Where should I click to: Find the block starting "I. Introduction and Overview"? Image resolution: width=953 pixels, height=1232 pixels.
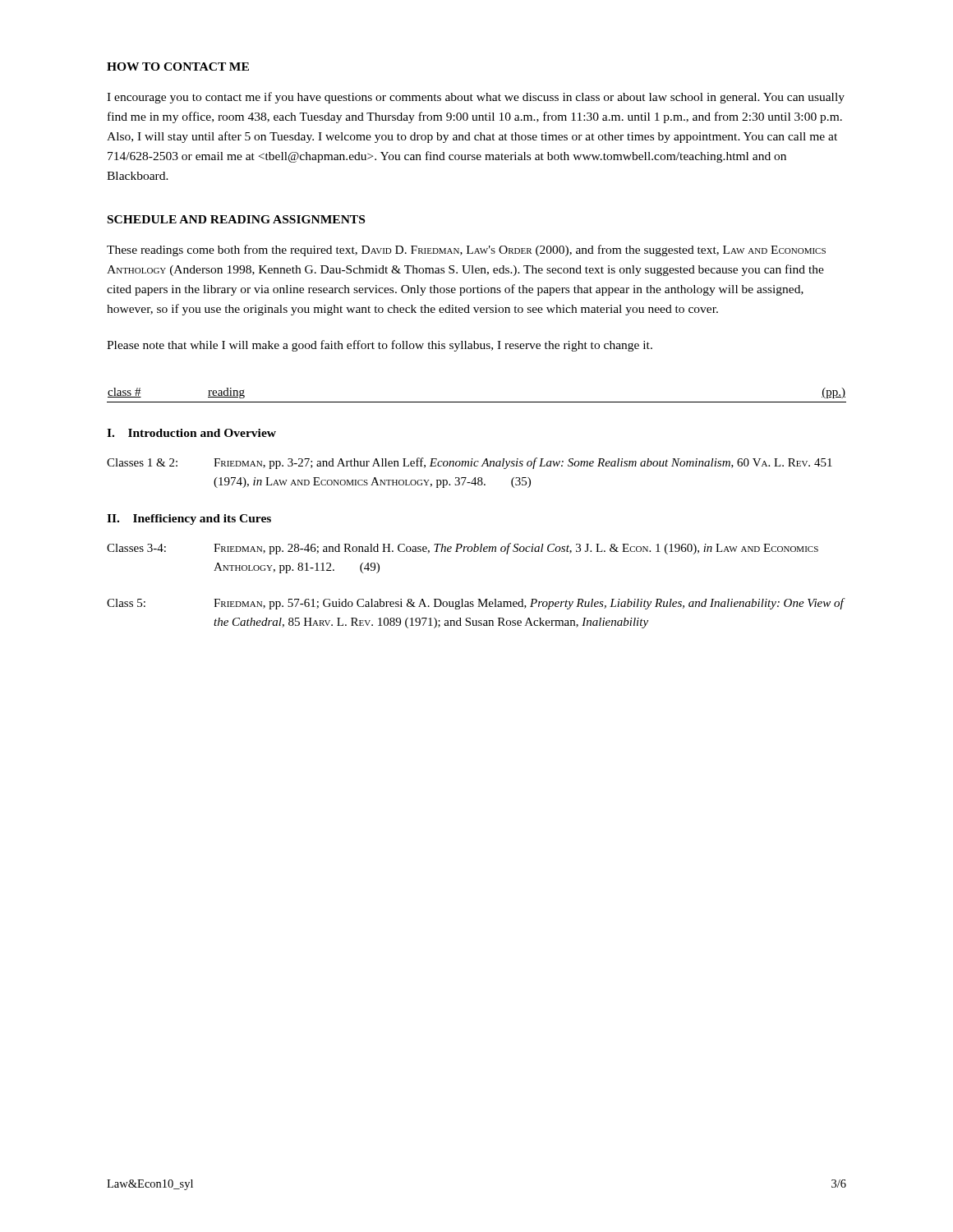point(191,433)
